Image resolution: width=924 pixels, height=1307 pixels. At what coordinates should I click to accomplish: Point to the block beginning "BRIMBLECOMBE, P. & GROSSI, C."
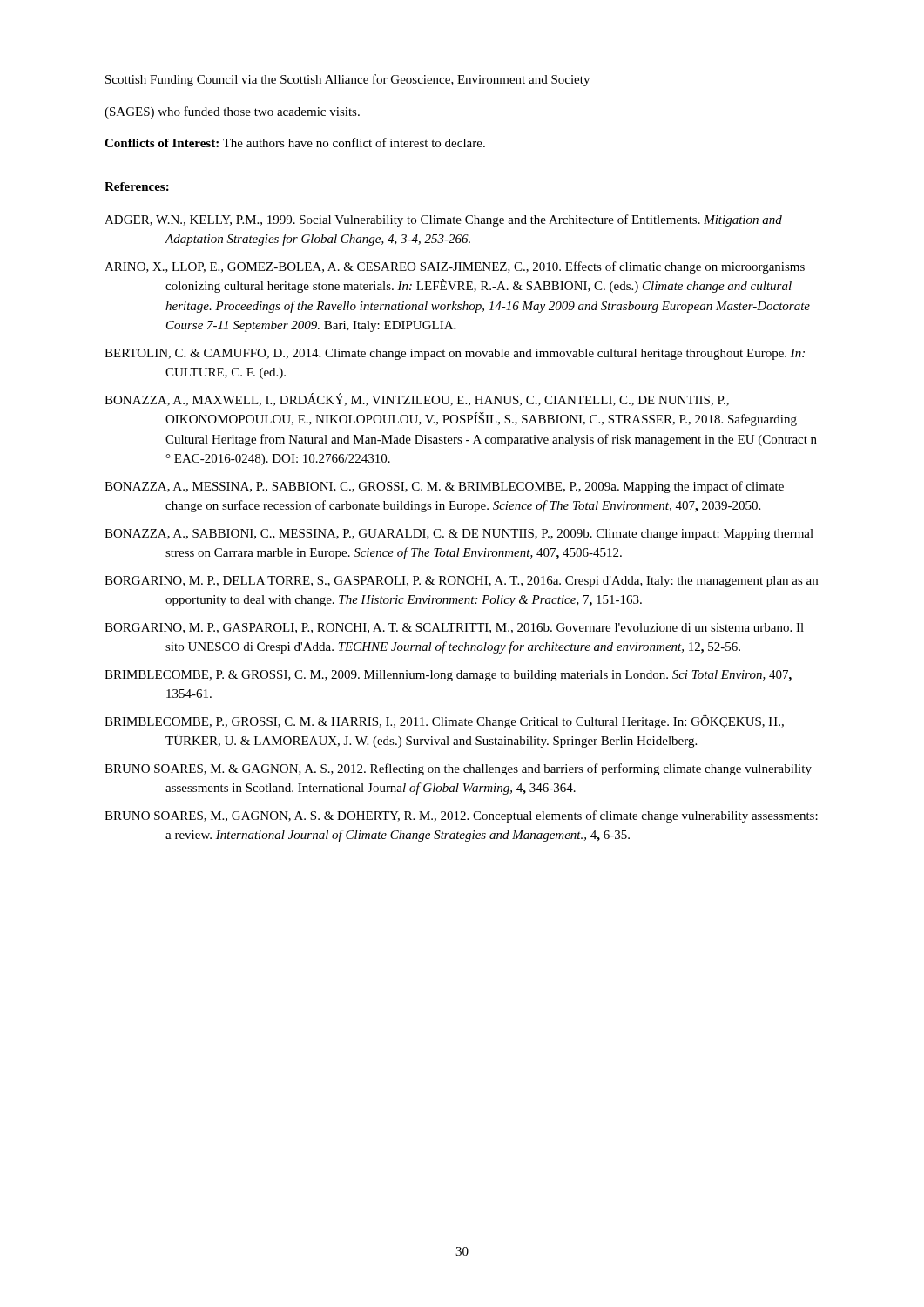[x=448, y=684]
